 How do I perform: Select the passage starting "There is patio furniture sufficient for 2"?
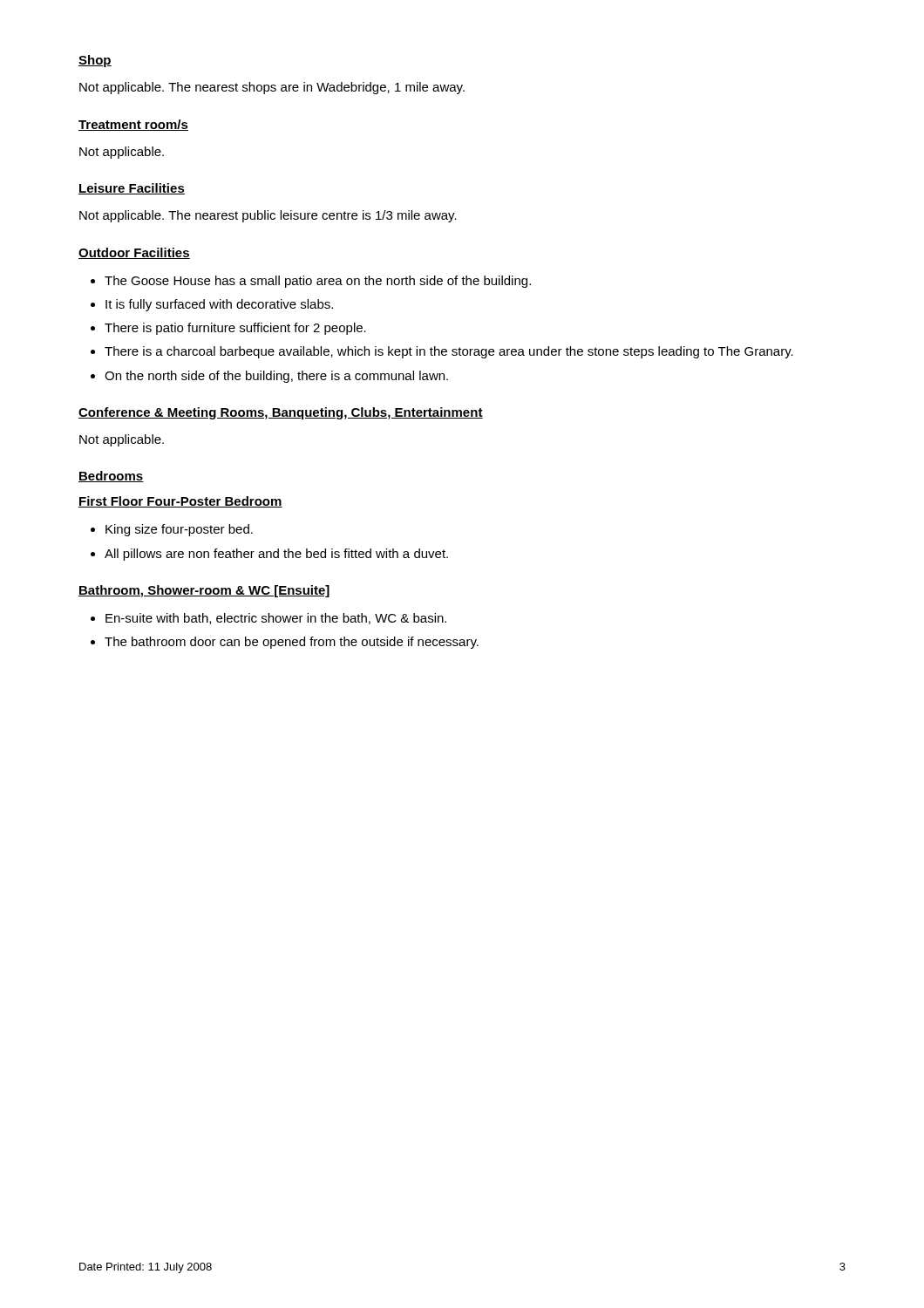tap(235, 329)
